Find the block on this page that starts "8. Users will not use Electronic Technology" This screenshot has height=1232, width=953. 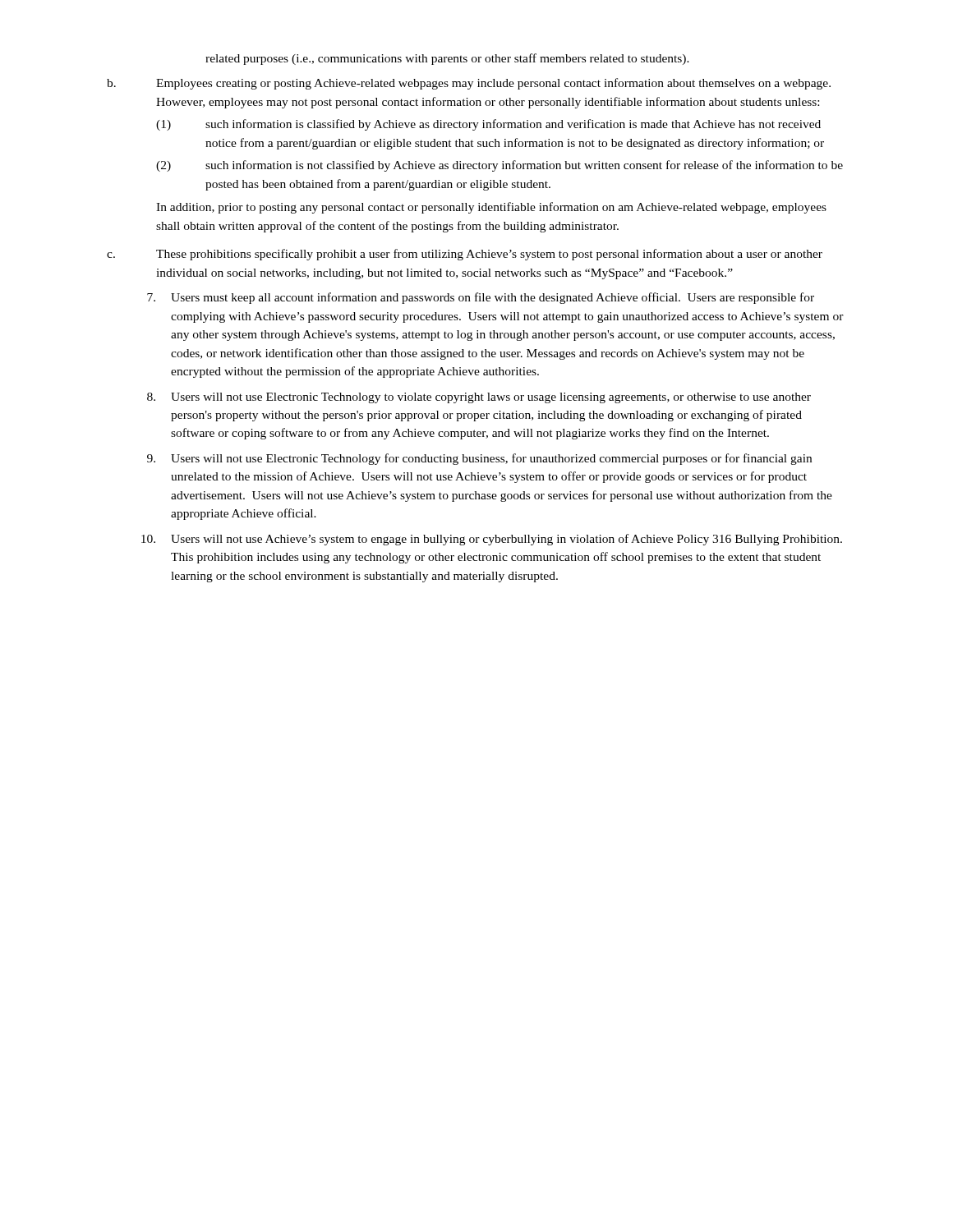click(x=476, y=415)
